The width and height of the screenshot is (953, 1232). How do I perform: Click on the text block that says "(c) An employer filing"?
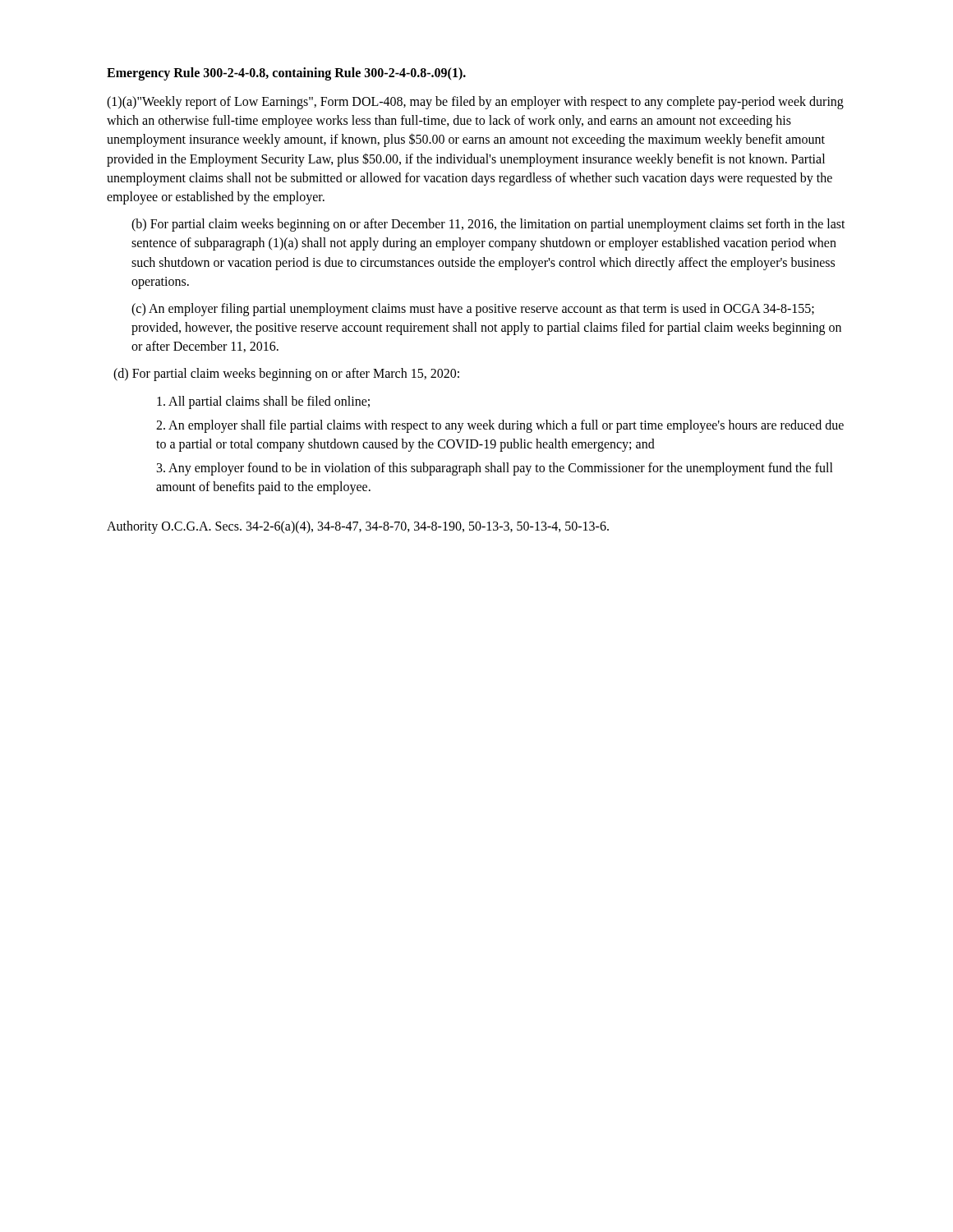point(487,327)
